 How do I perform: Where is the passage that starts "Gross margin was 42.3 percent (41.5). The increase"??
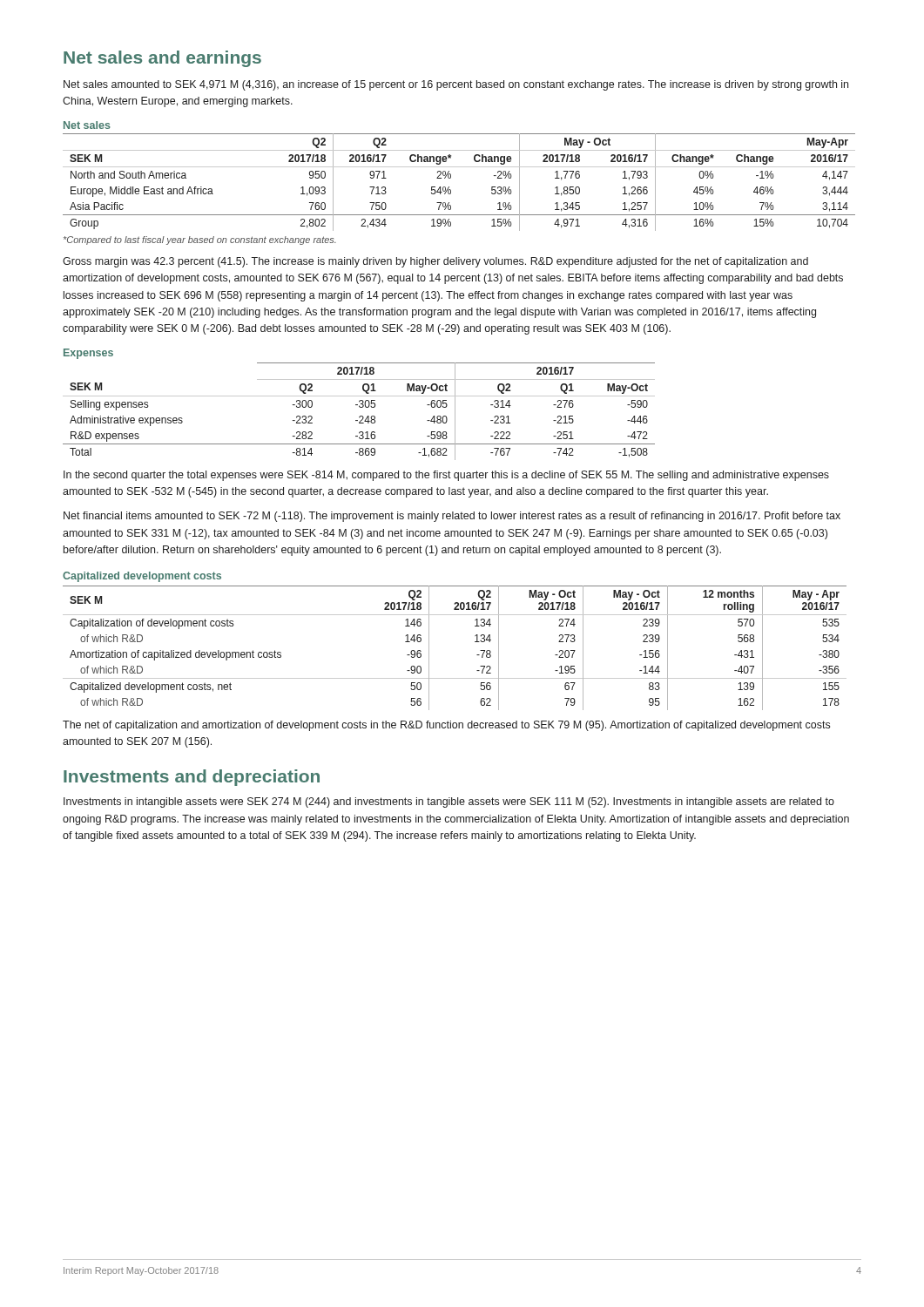click(x=453, y=295)
